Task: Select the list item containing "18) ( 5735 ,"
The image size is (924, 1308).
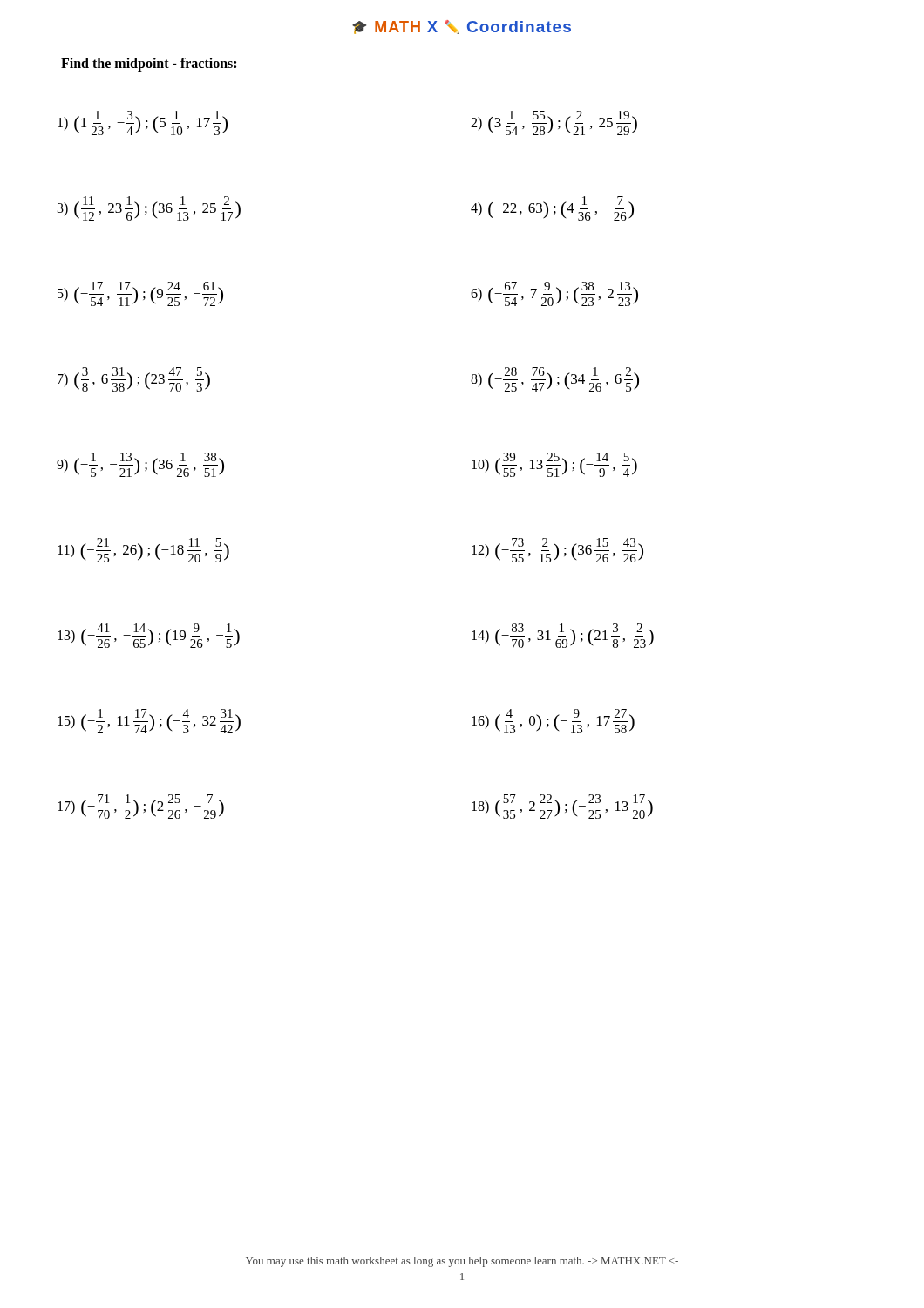Action: [562, 807]
